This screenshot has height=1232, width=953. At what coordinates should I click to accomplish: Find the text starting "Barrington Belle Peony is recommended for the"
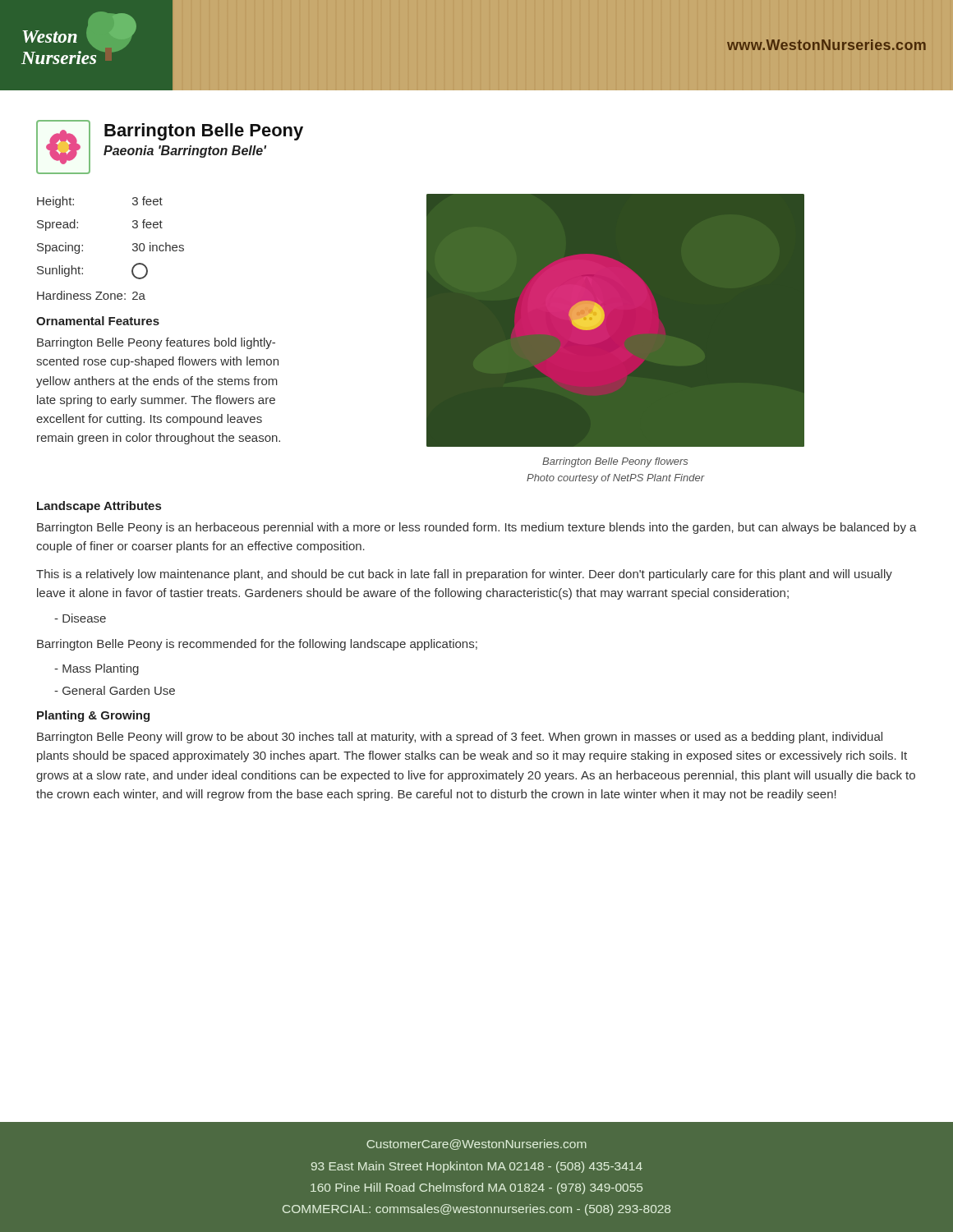(257, 644)
